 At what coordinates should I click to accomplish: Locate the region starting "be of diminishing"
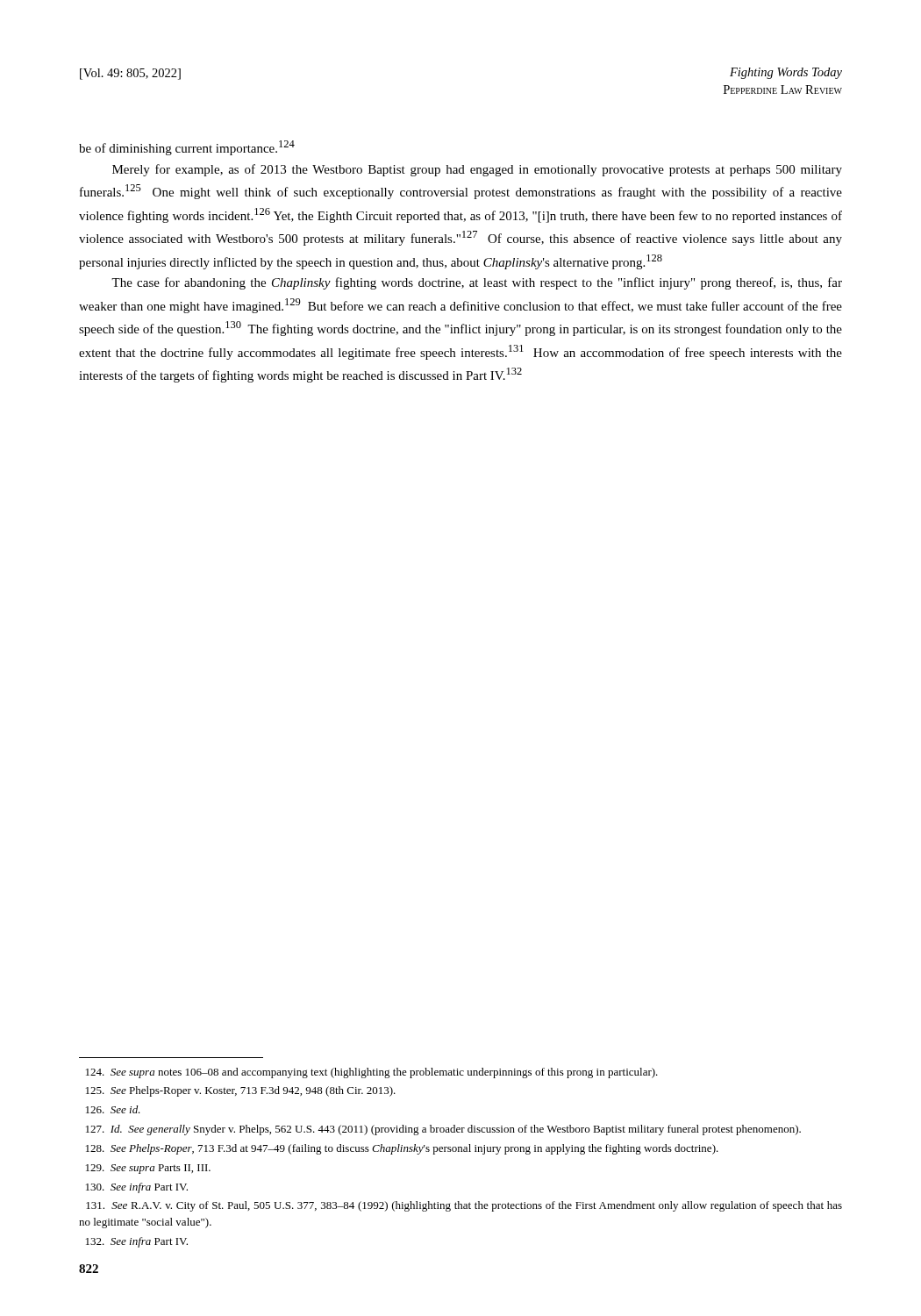tap(460, 261)
